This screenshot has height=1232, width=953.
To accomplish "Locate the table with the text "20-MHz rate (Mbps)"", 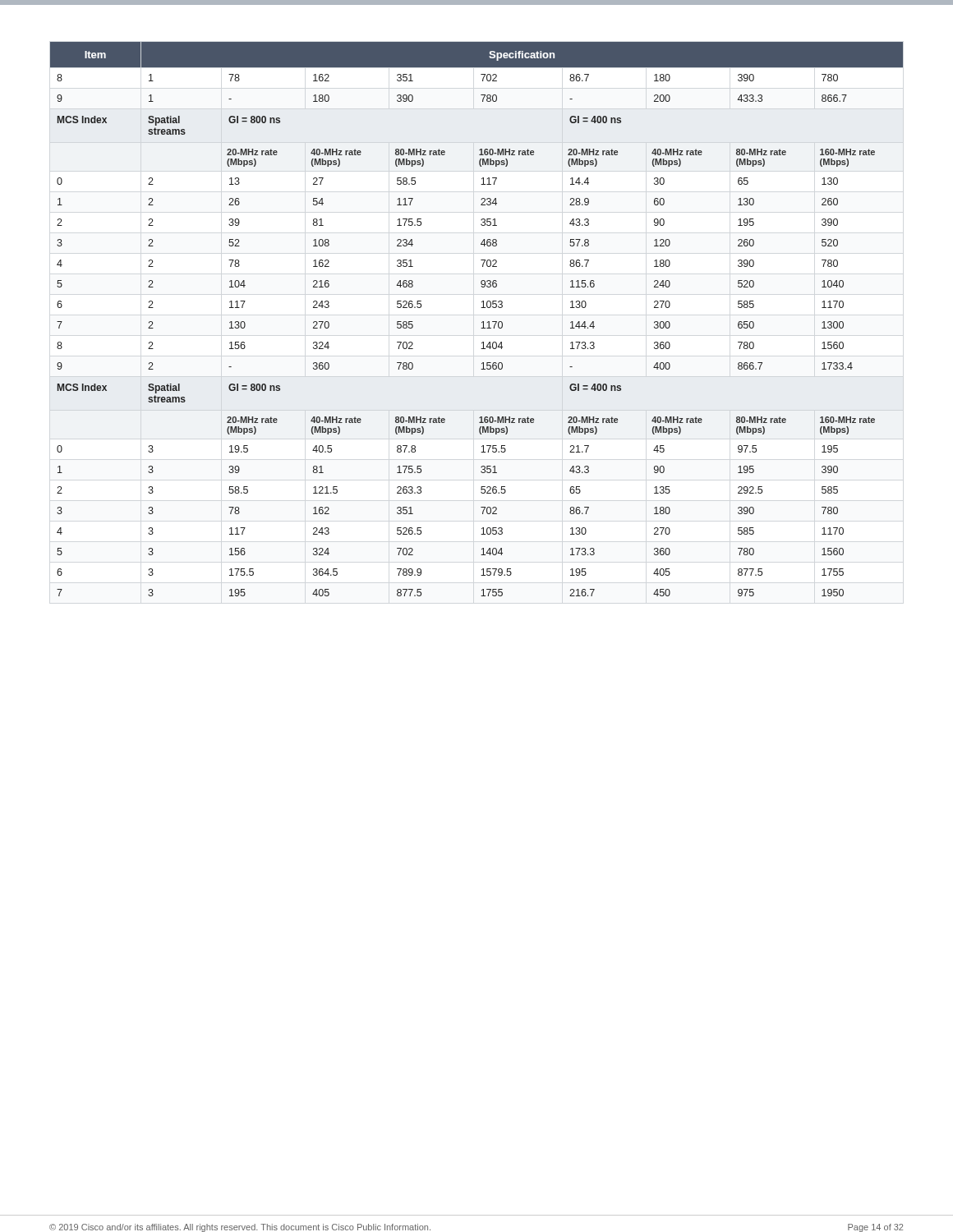I will pos(476,322).
